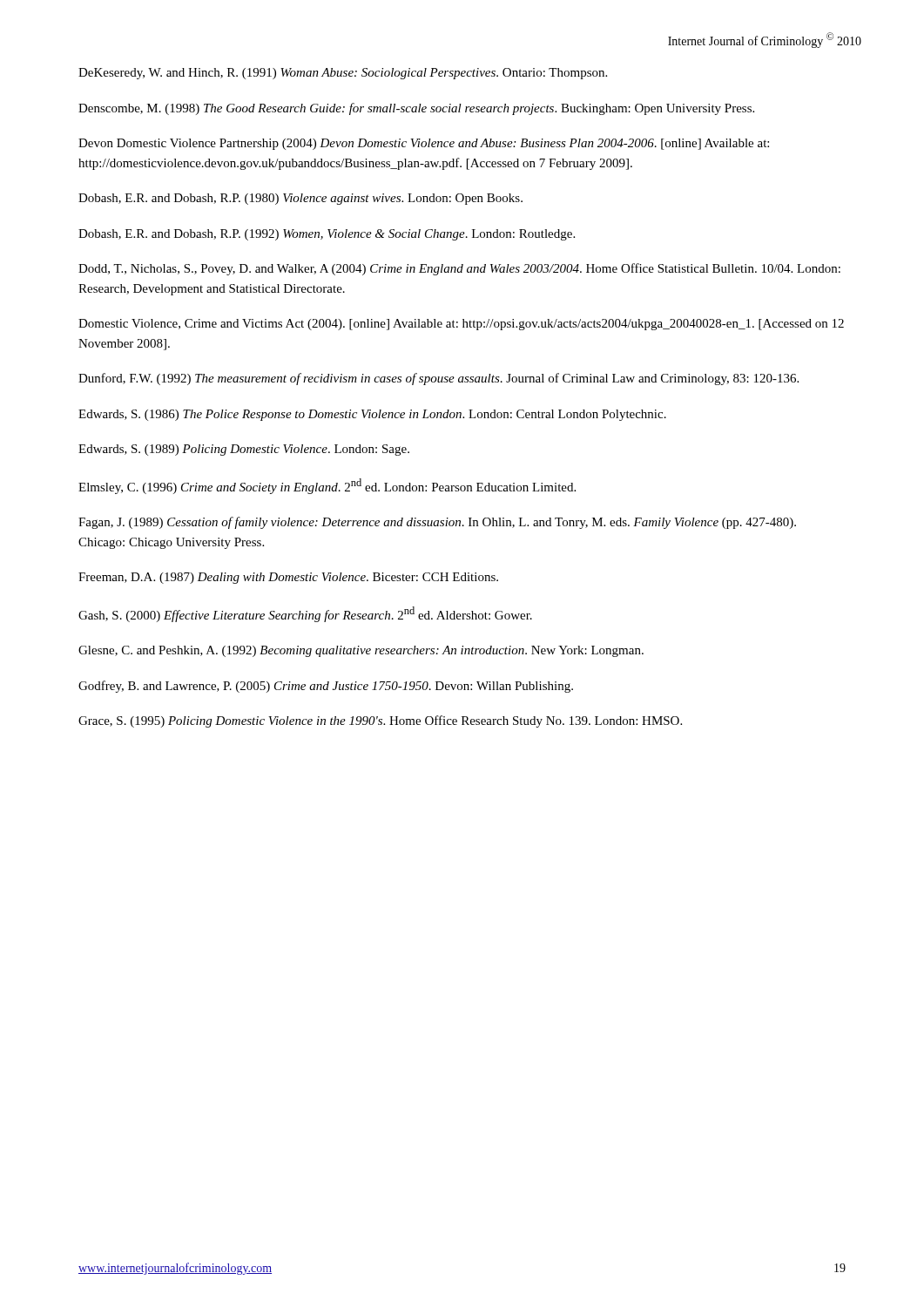Find the list item that reads "Elmsley, C. (1996) Crime and Society in England."

point(328,485)
